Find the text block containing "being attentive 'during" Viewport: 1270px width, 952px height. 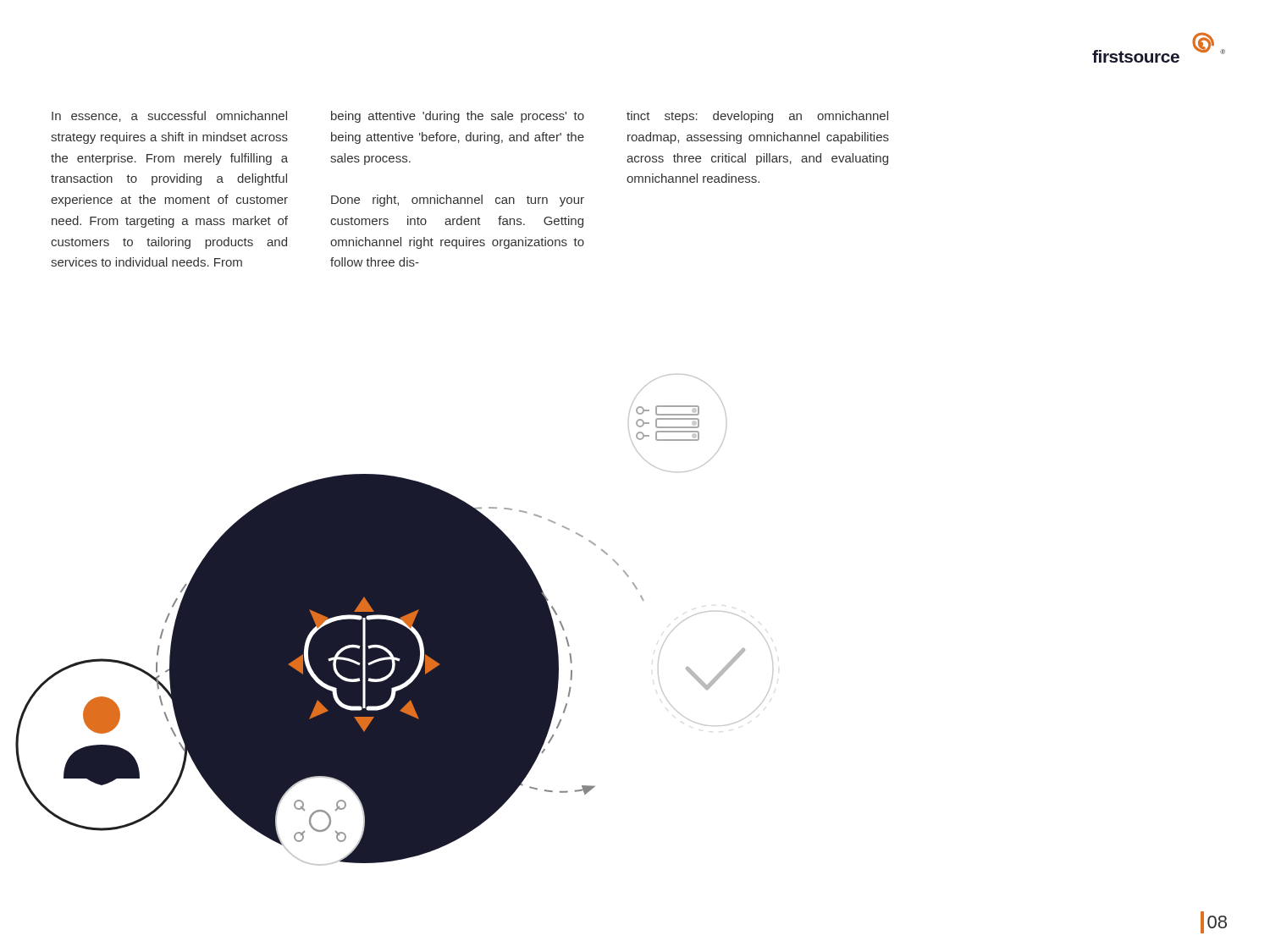click(x=457, y=189)
